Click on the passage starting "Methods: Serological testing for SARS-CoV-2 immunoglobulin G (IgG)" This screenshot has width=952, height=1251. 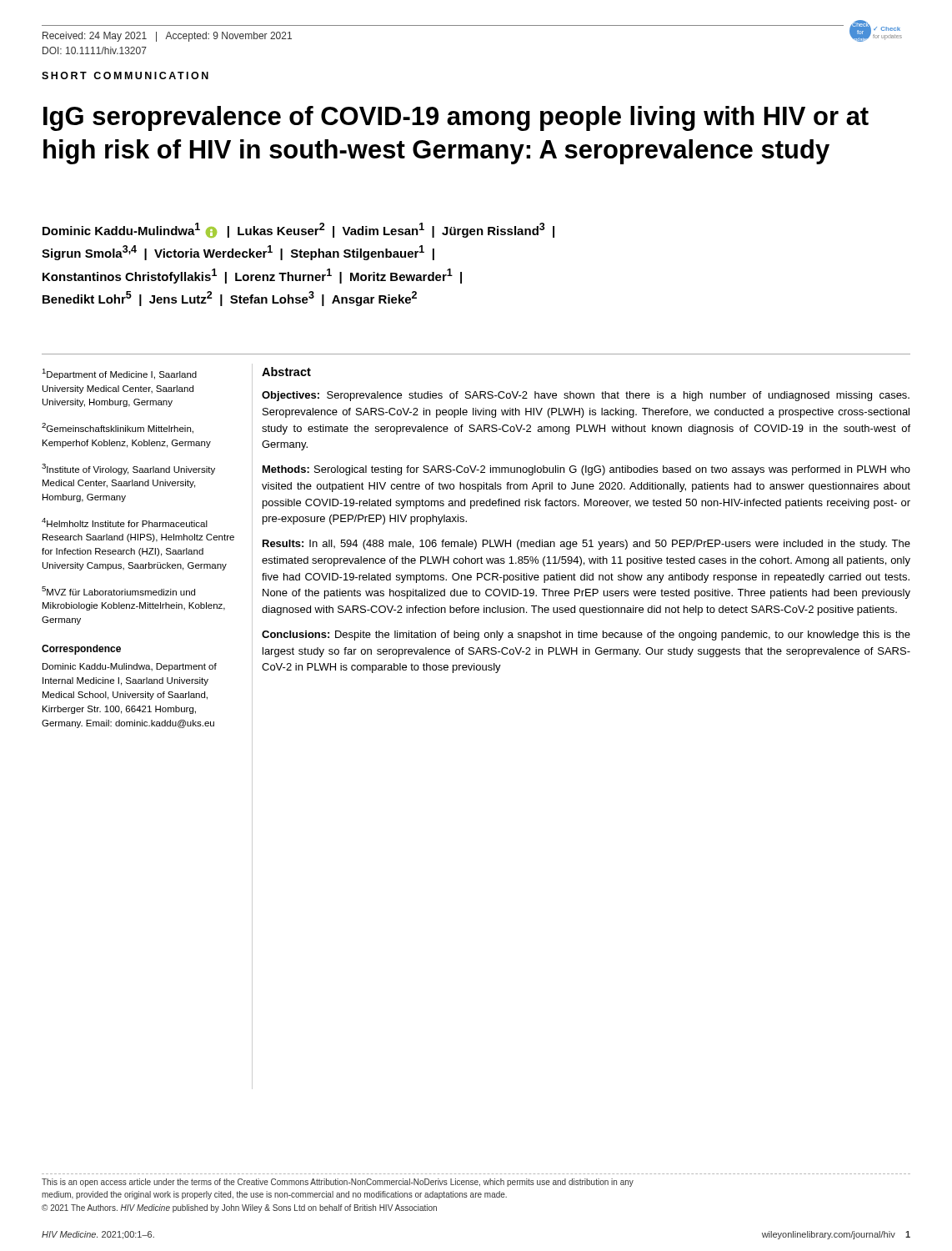coord(586,494)
